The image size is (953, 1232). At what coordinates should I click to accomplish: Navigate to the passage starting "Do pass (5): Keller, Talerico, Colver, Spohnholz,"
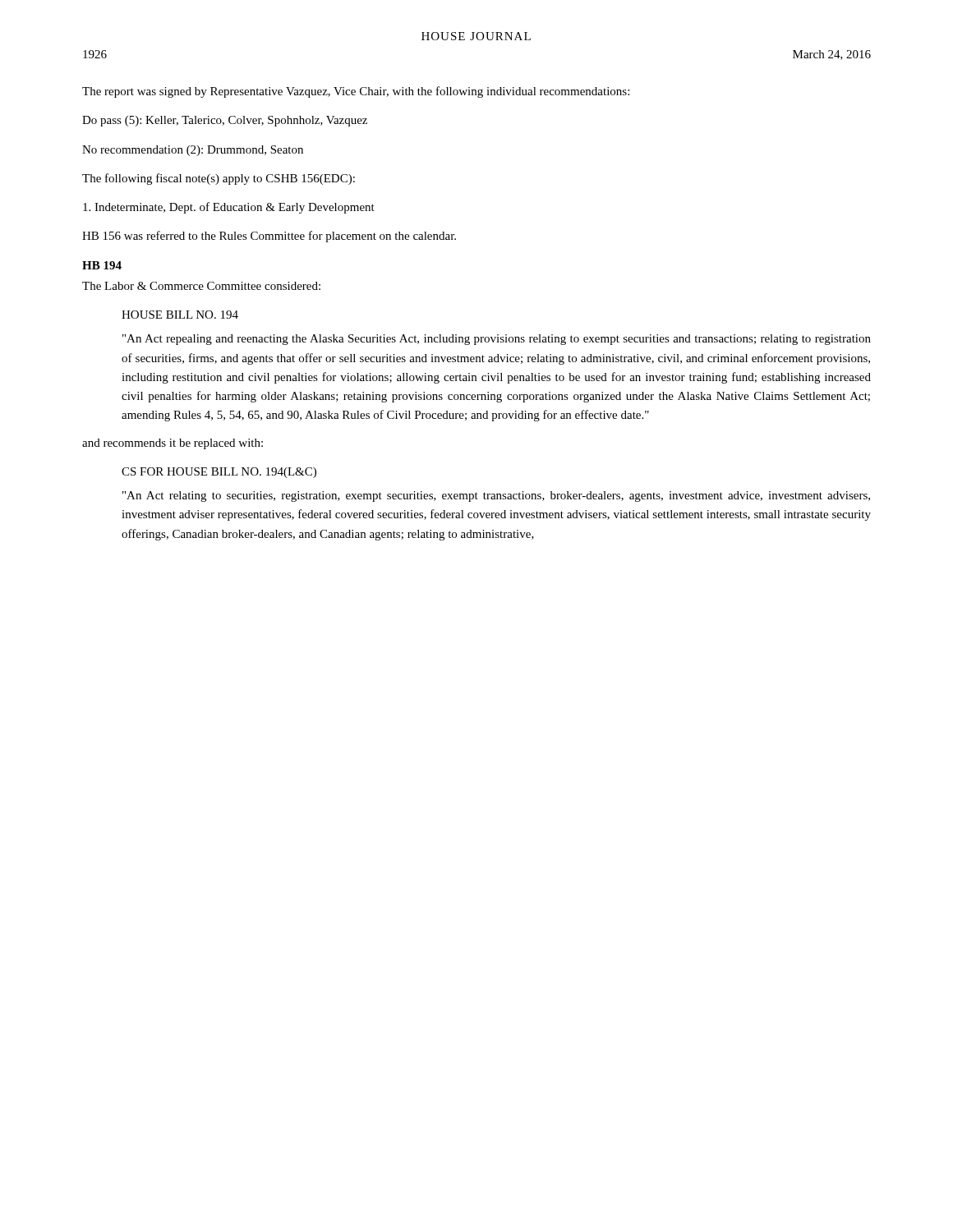click(225, 121)
